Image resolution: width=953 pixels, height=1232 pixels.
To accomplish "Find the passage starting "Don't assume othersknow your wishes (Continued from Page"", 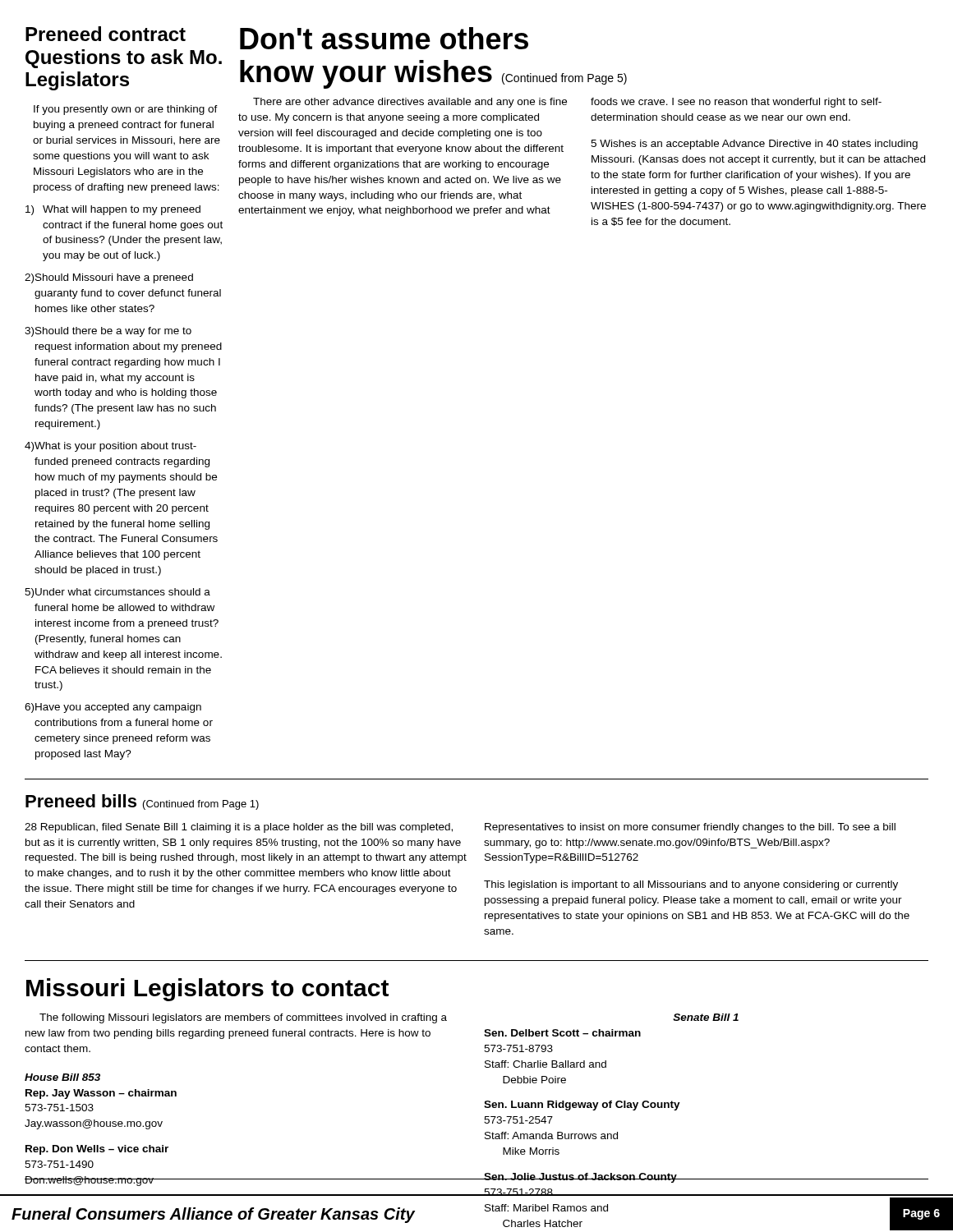I will click(384, 38).
